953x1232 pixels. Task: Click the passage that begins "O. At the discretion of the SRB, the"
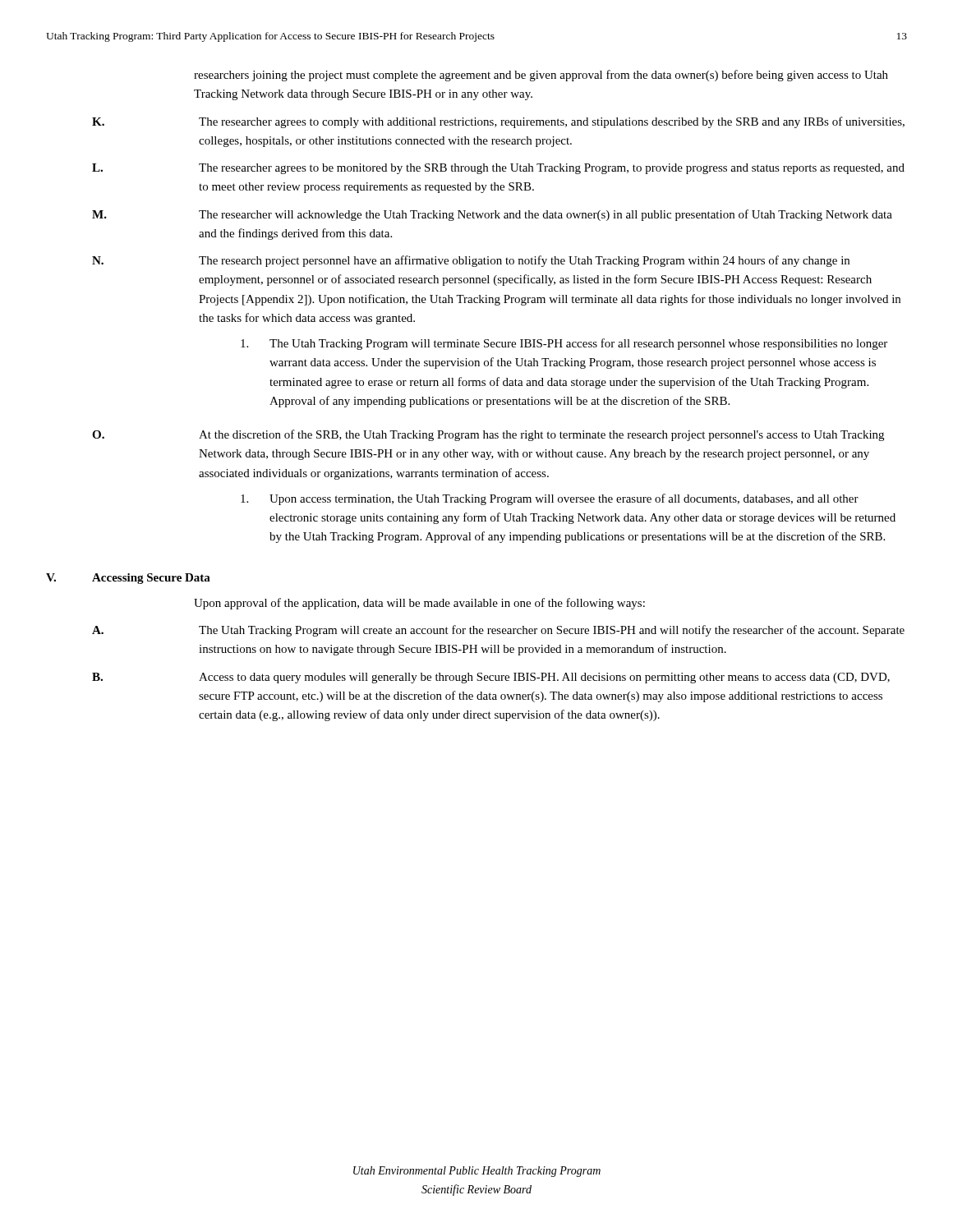(x=476, y=489)
